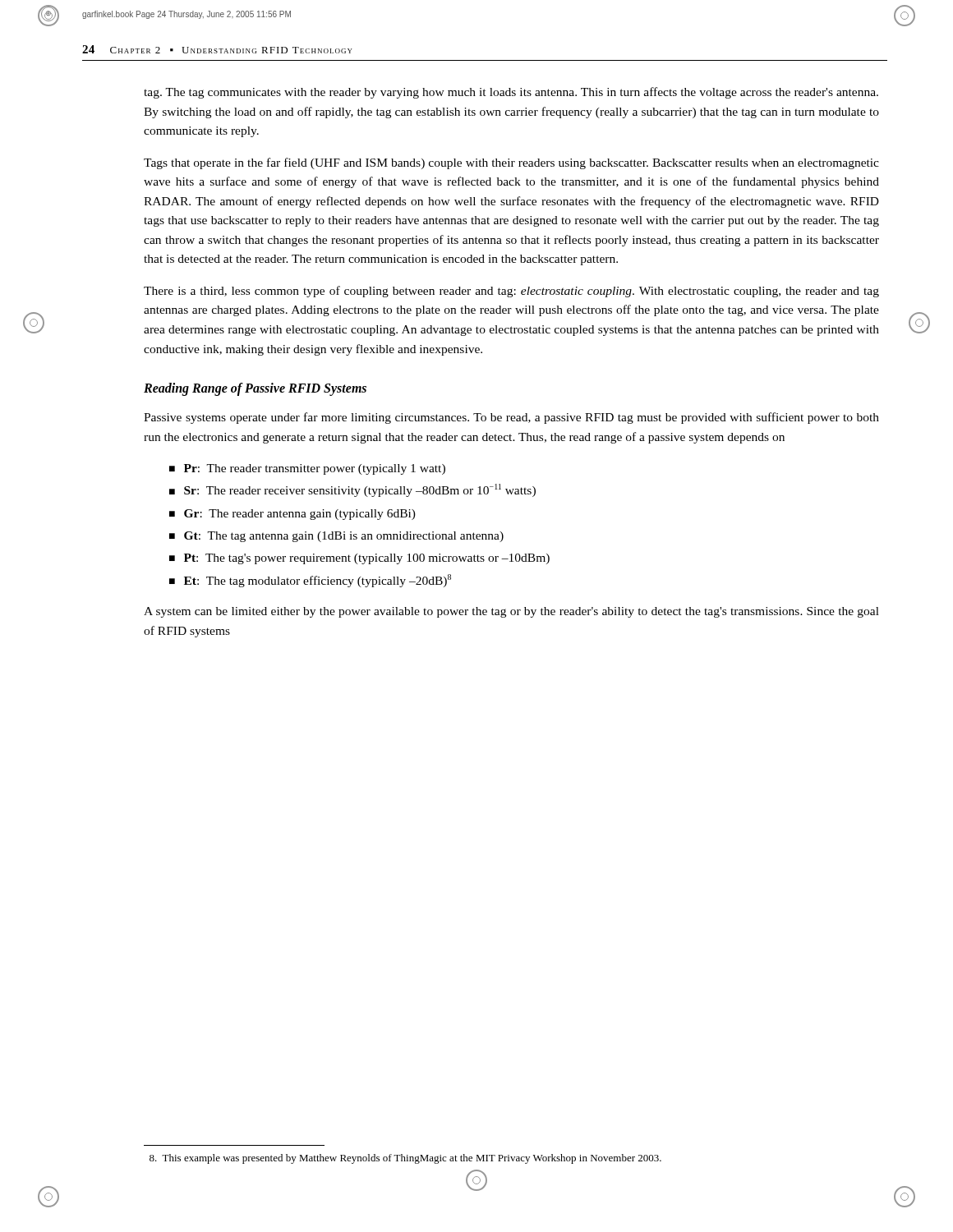Navigate to the passage starting "■ Sr: The reader"

(352, 490)
